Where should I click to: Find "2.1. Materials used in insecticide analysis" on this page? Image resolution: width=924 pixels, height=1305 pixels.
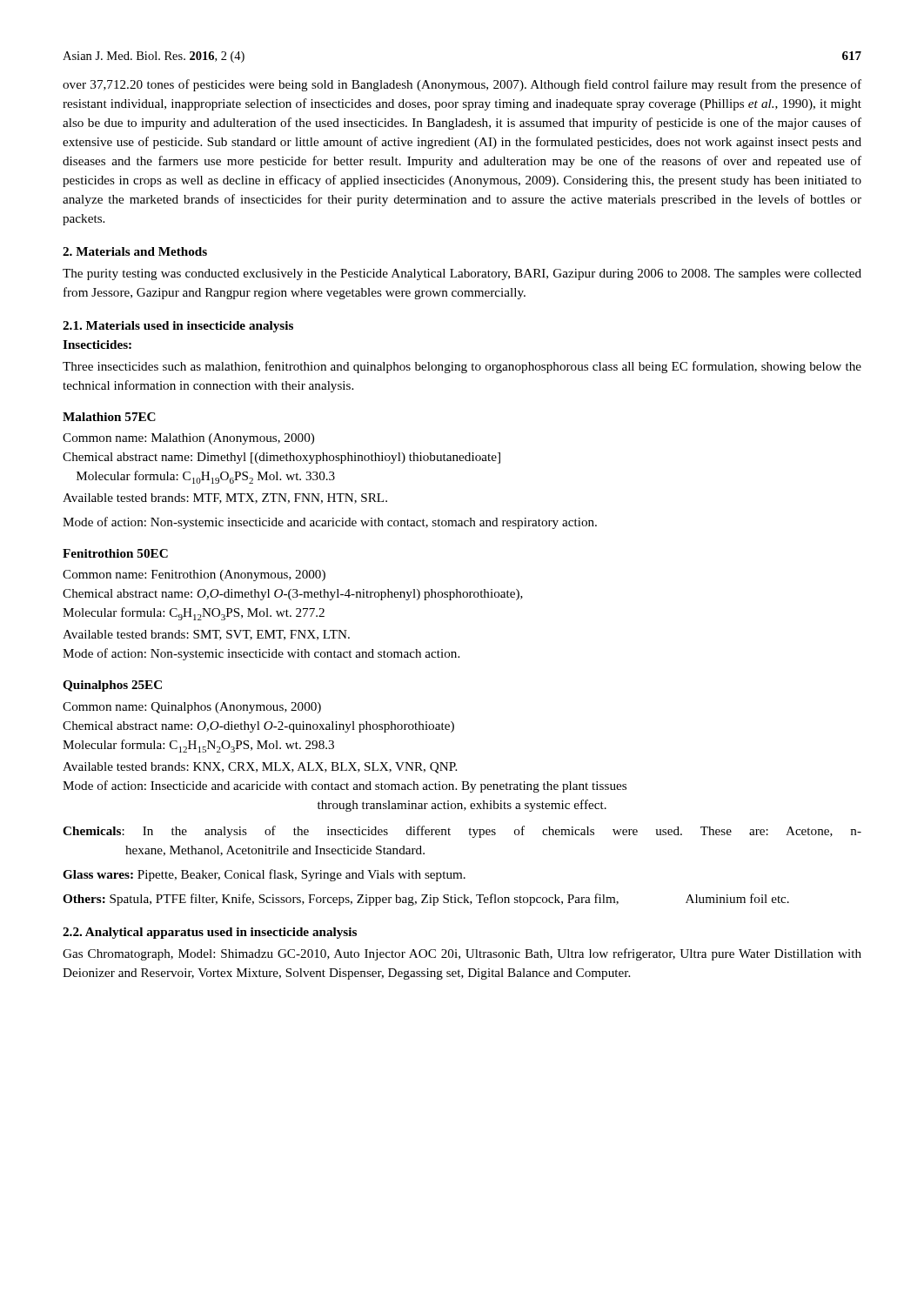(x=178, y=325)
